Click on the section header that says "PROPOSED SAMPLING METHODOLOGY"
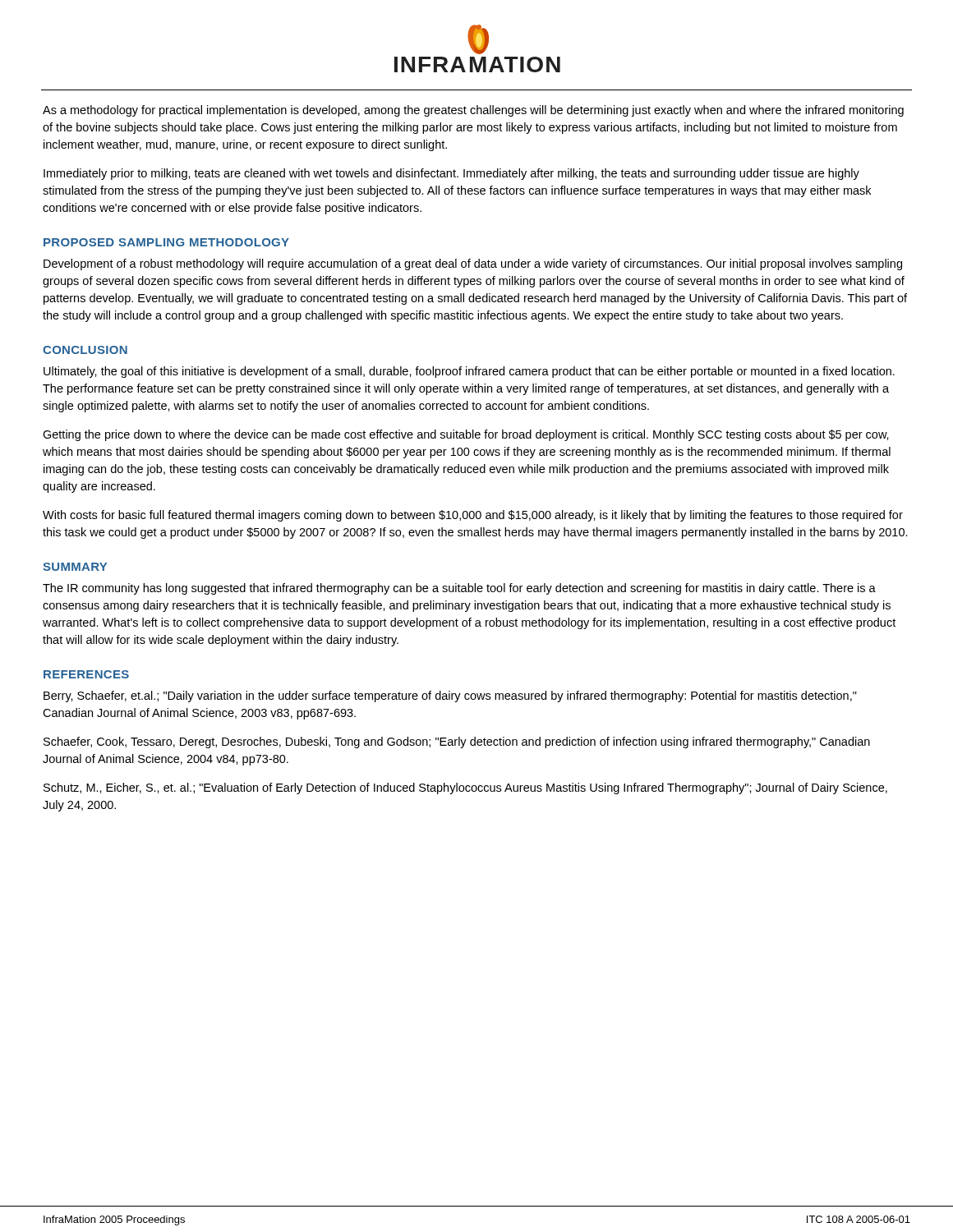Screen dimensions: 1232x953 pos(166,242)
